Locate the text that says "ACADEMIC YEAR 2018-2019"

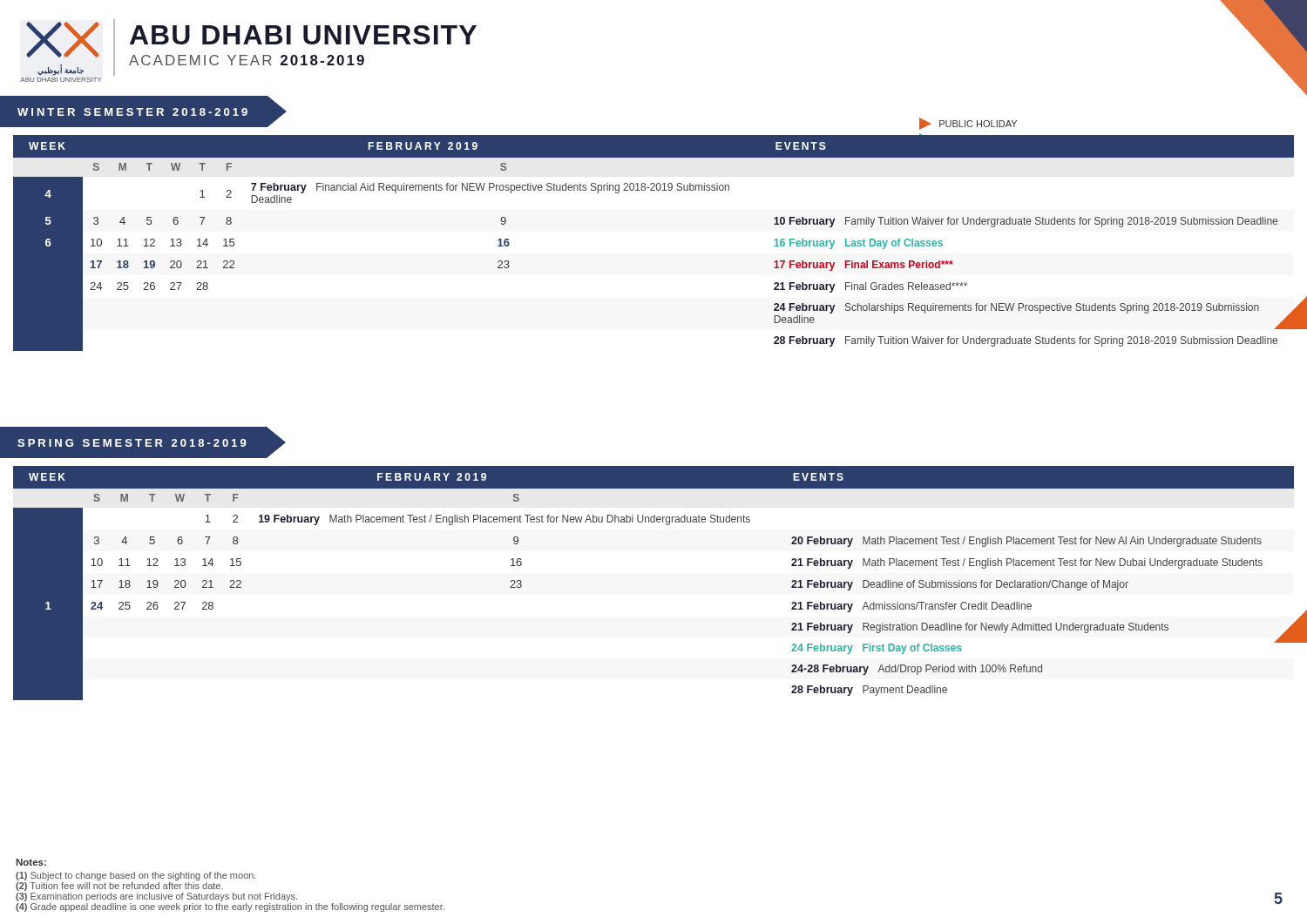pos(248,61)
